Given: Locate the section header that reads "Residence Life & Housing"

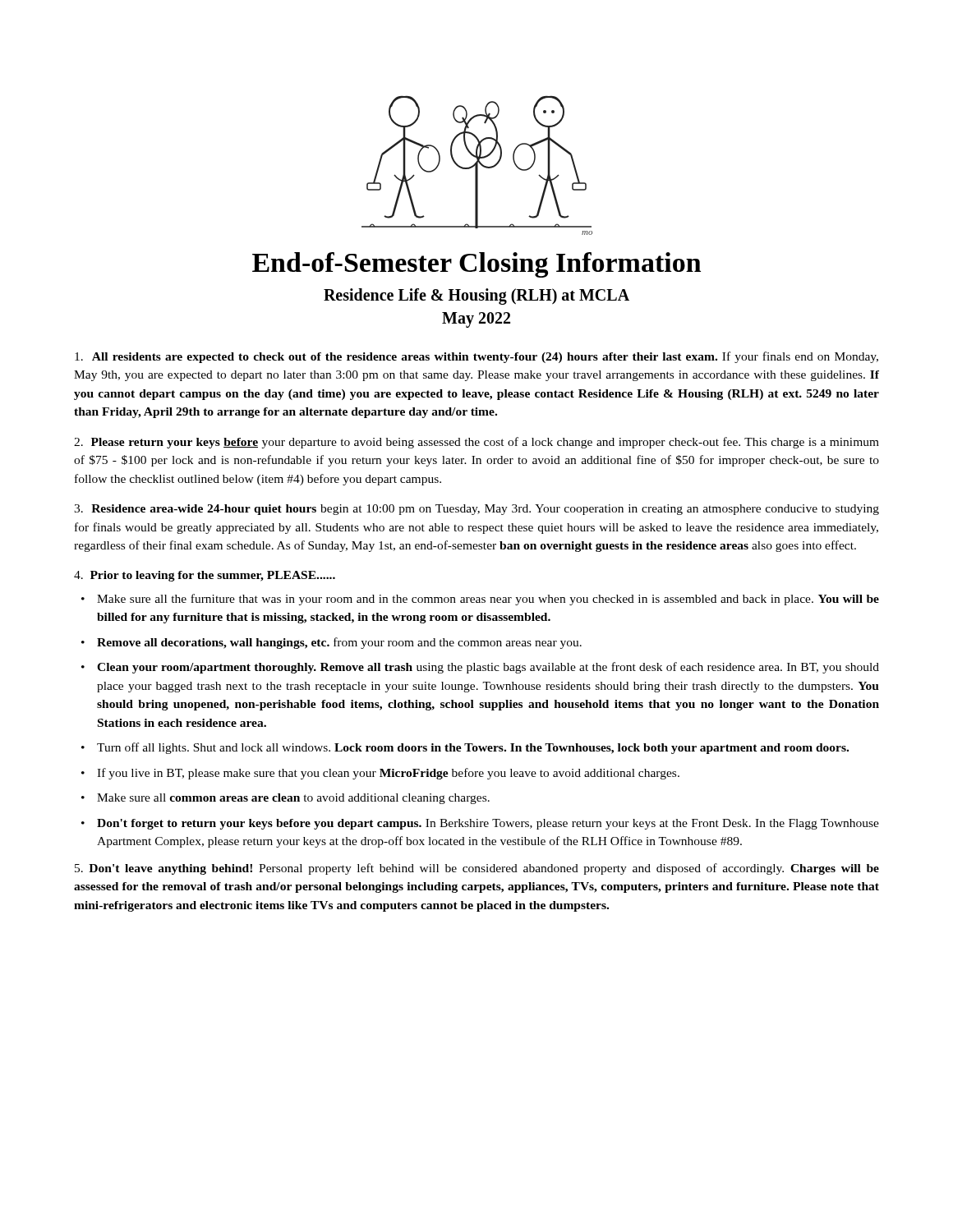Looking at the screenshot, I should (476, 306).
